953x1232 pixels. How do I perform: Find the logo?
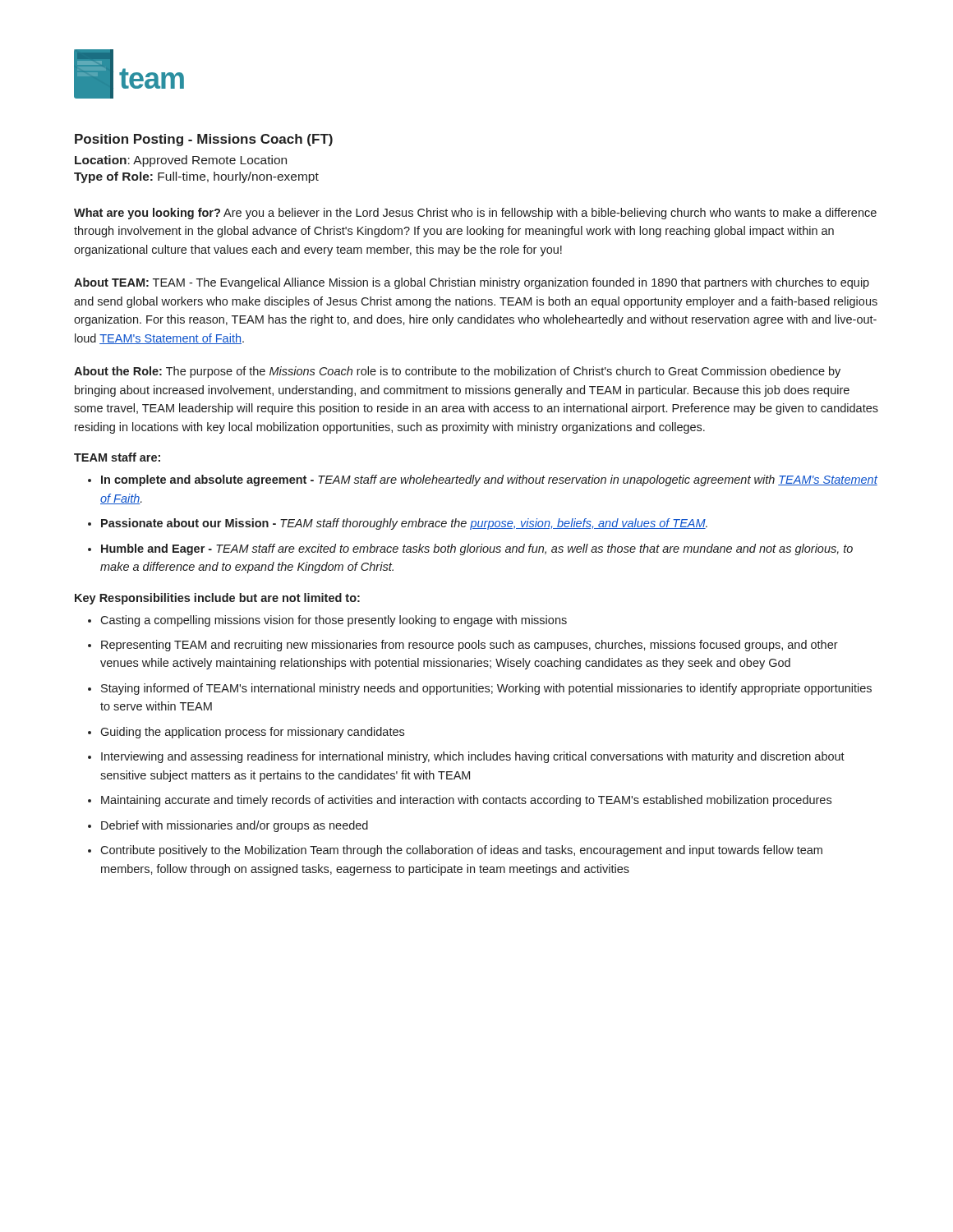(476, 79)
